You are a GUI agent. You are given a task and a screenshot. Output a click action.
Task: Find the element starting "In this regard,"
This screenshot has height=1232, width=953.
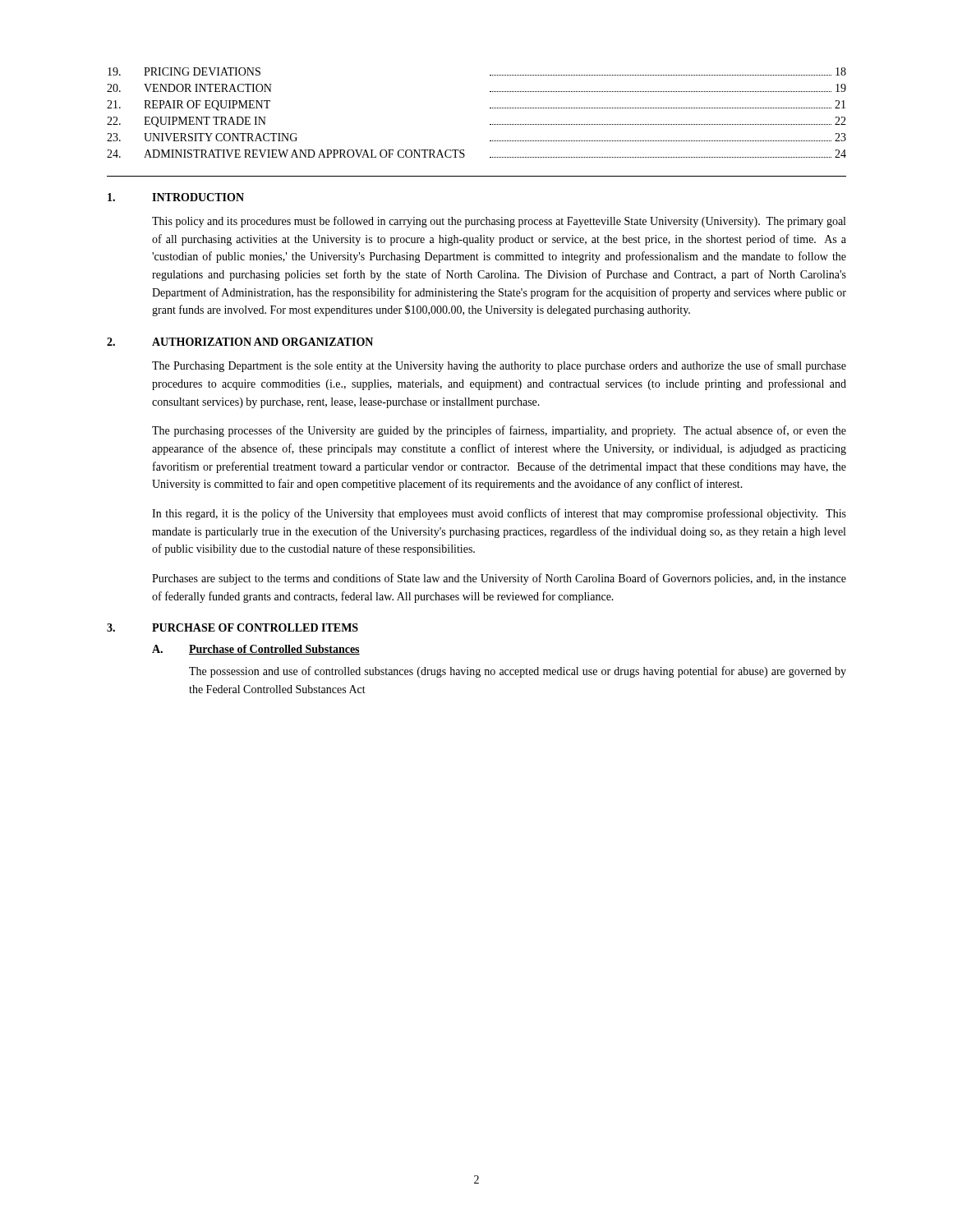coord(499,532)
